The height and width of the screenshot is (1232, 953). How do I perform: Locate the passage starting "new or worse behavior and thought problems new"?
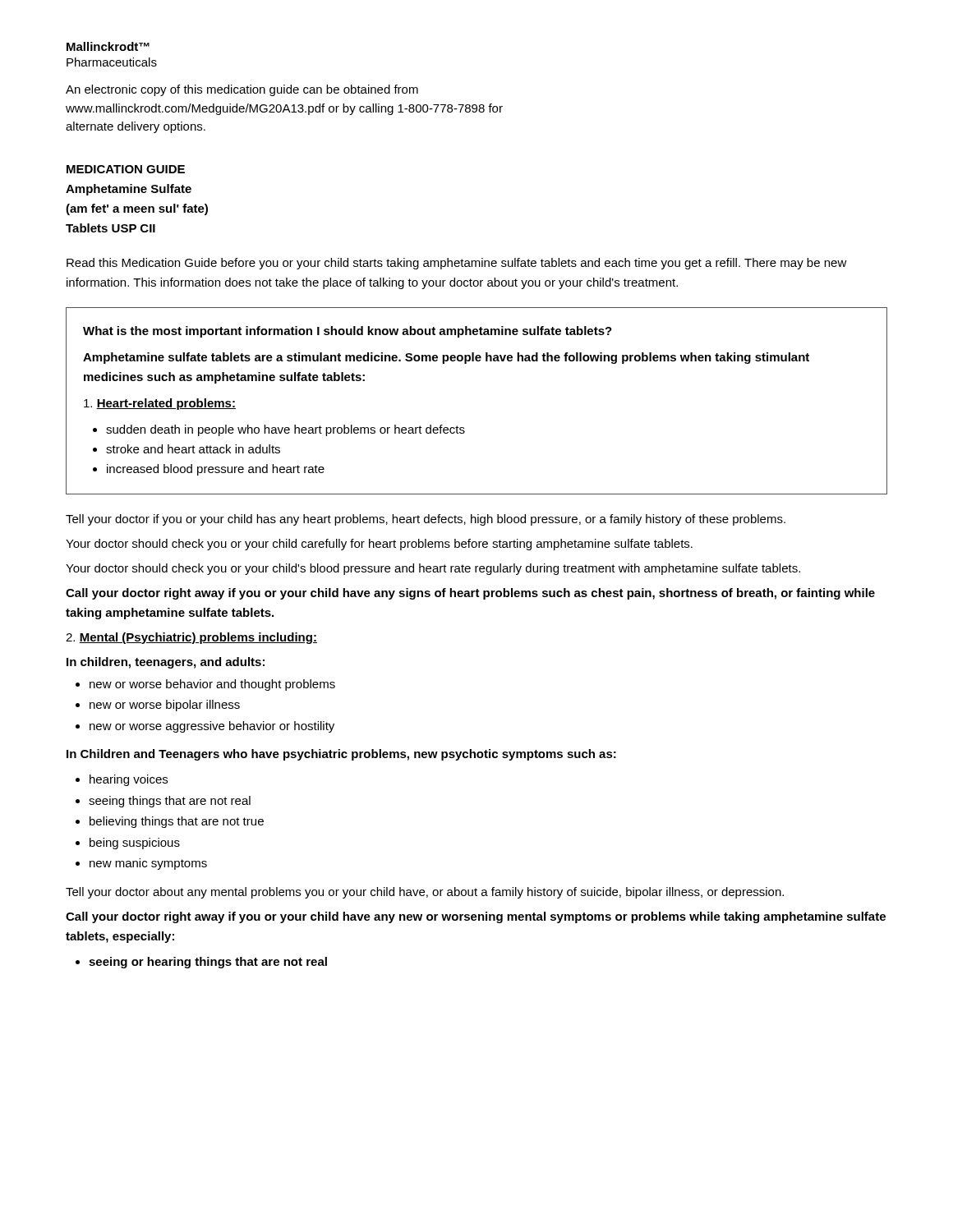click(x=212, y=685)
